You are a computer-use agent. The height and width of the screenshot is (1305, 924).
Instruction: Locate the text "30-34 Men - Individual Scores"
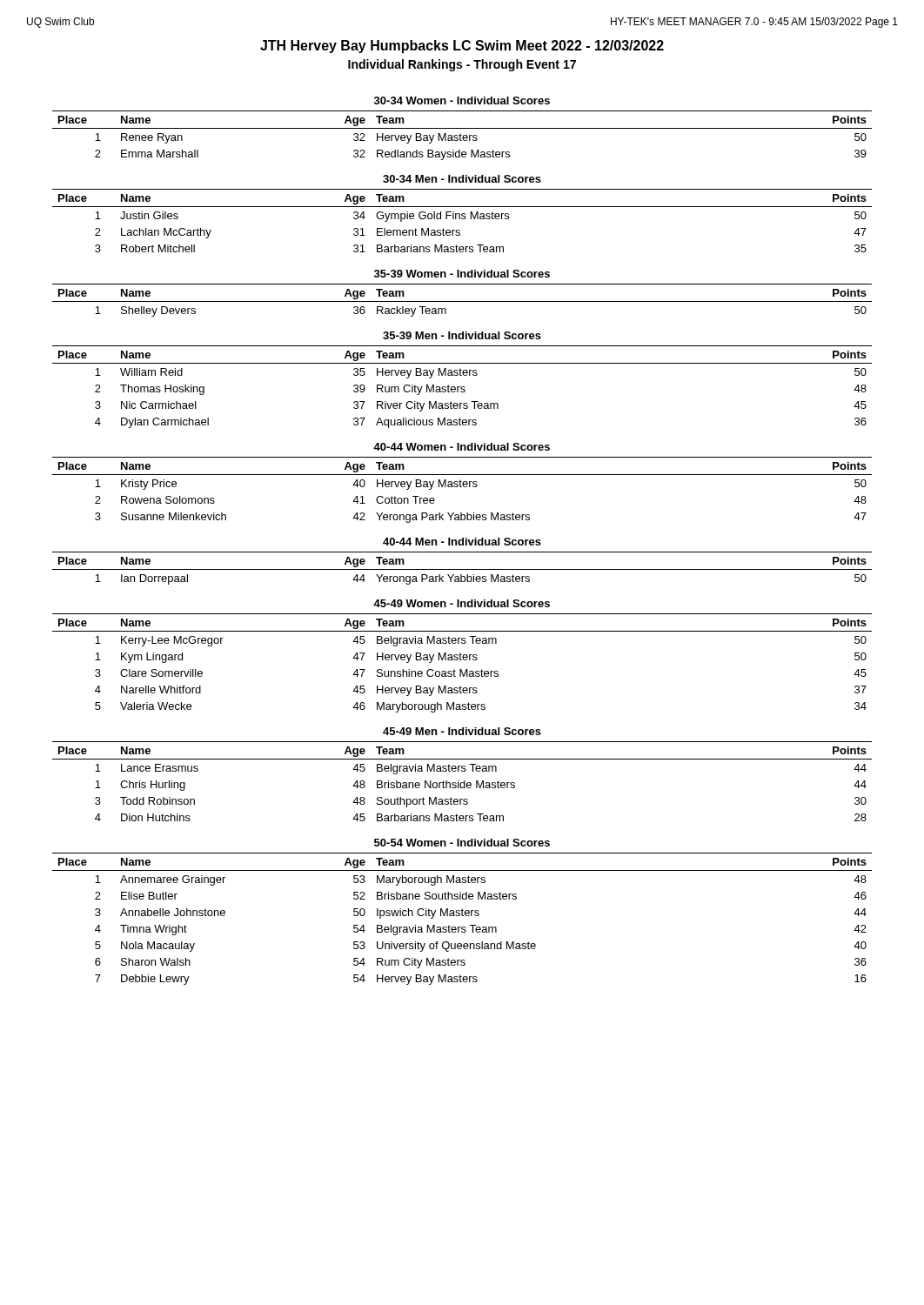pyautogui.click(x=462, y=179)
